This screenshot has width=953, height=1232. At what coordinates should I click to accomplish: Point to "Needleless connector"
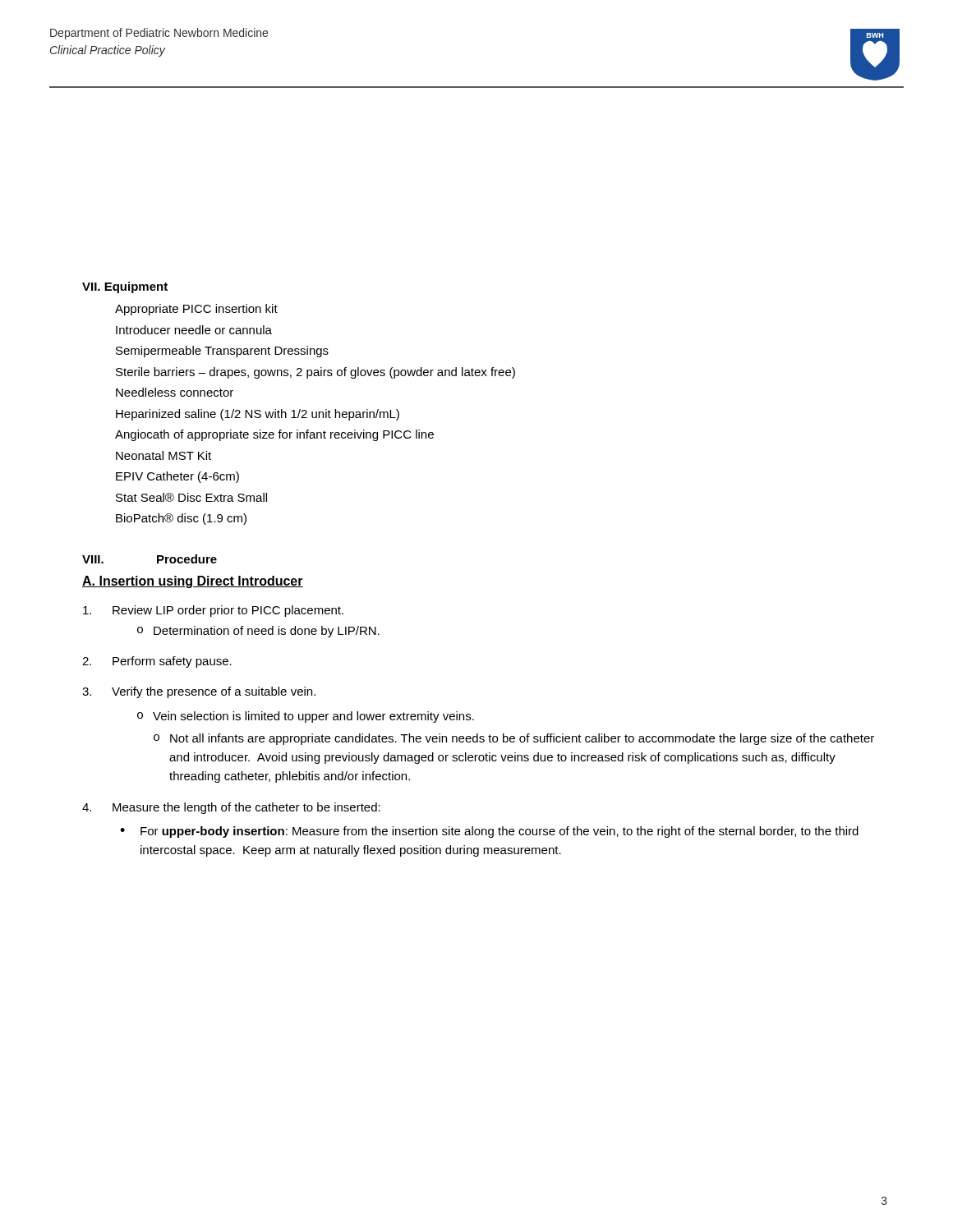175,392
